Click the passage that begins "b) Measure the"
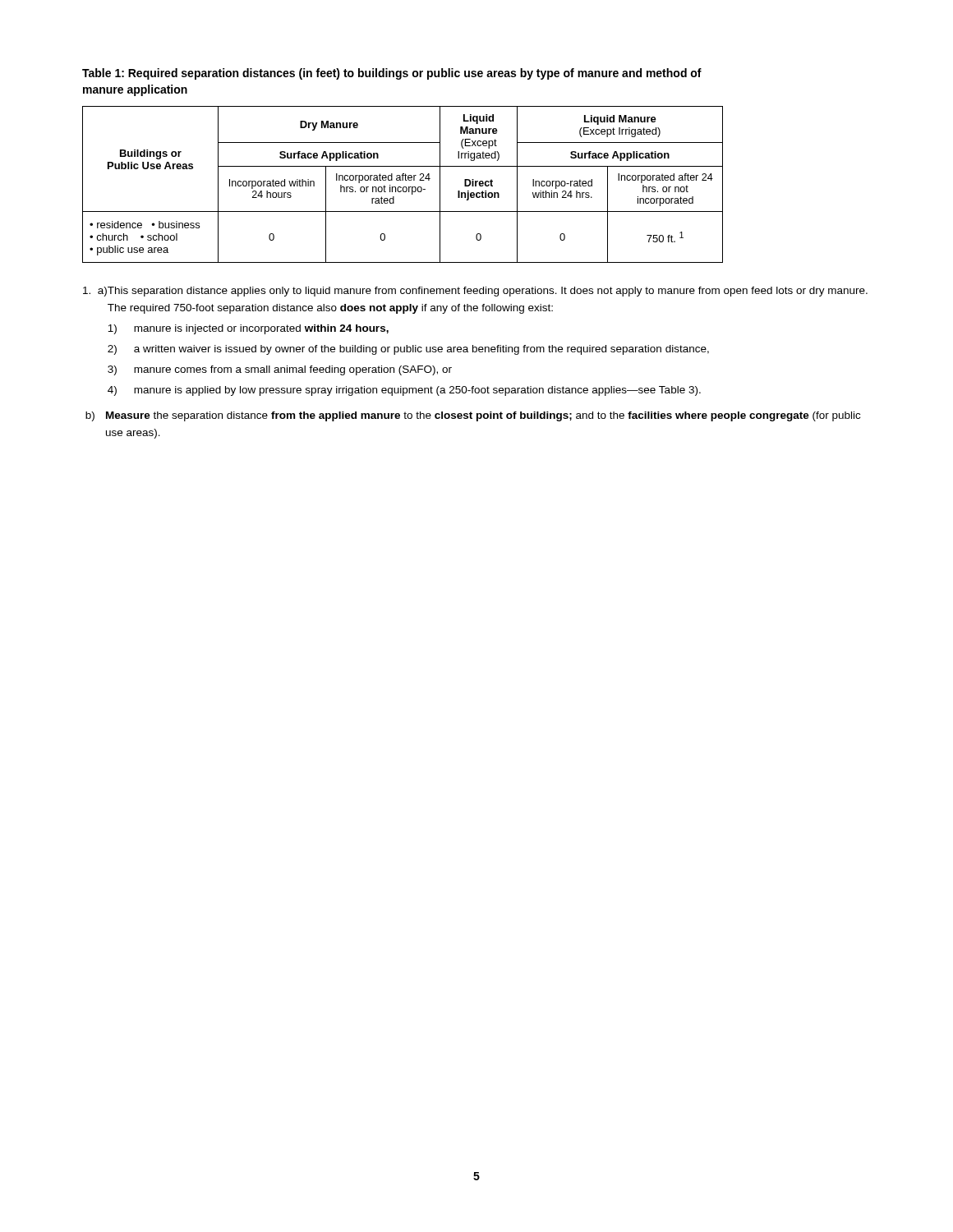 (x=476, y=424)
